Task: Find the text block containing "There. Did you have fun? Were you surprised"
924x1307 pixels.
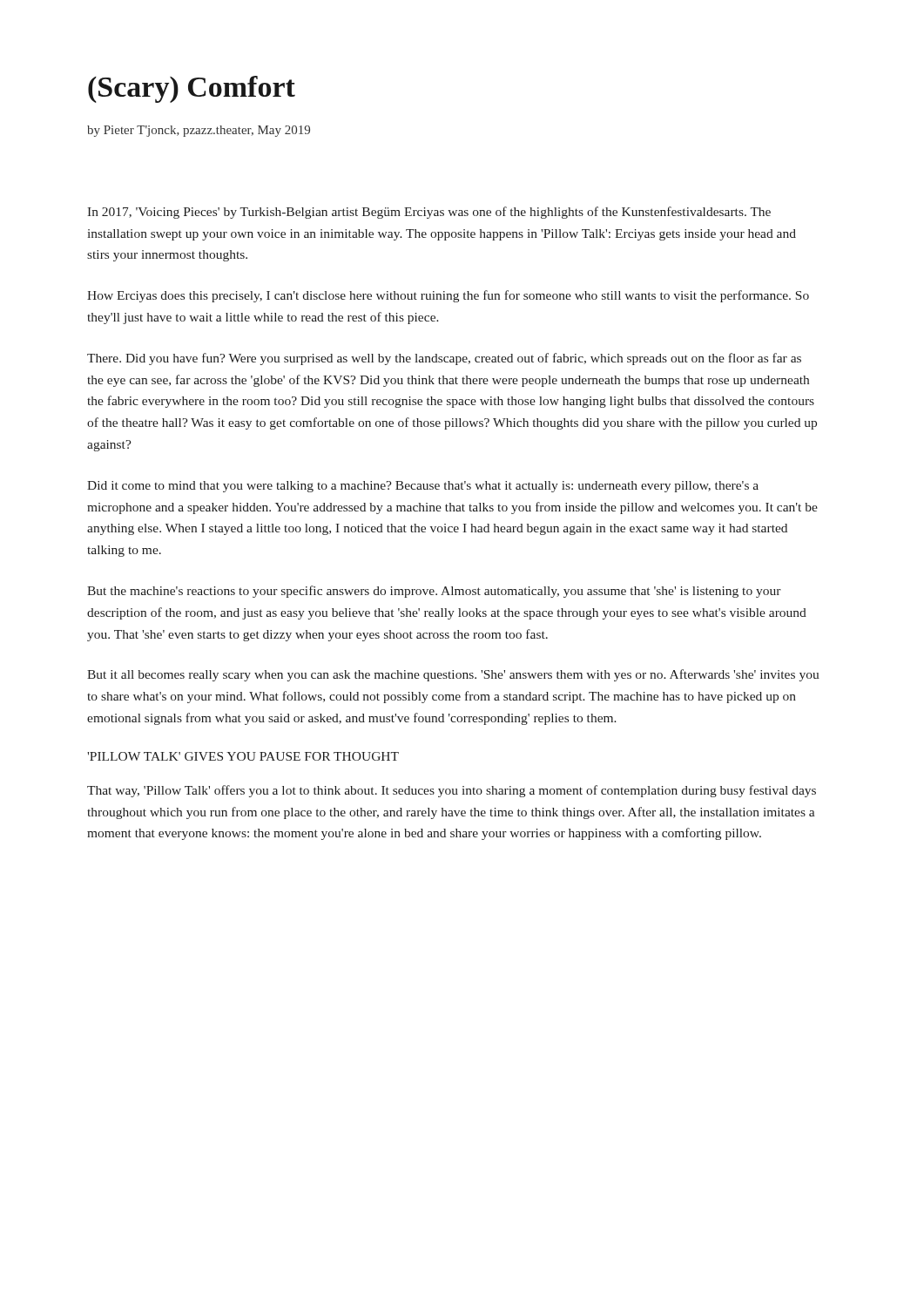Action: click(x=452, y=401)
